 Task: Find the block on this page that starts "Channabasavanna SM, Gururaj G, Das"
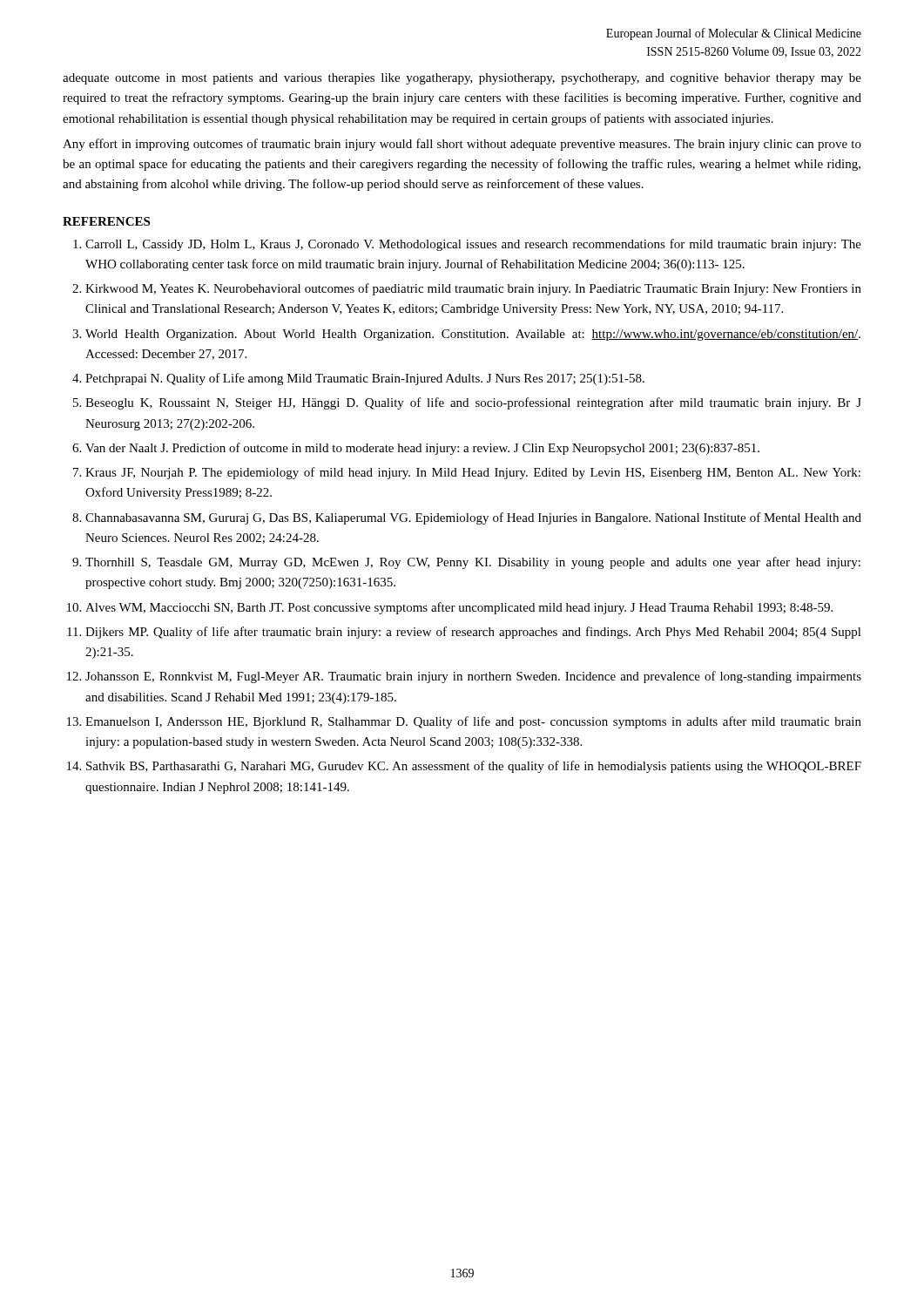click(x=473, y=527)
